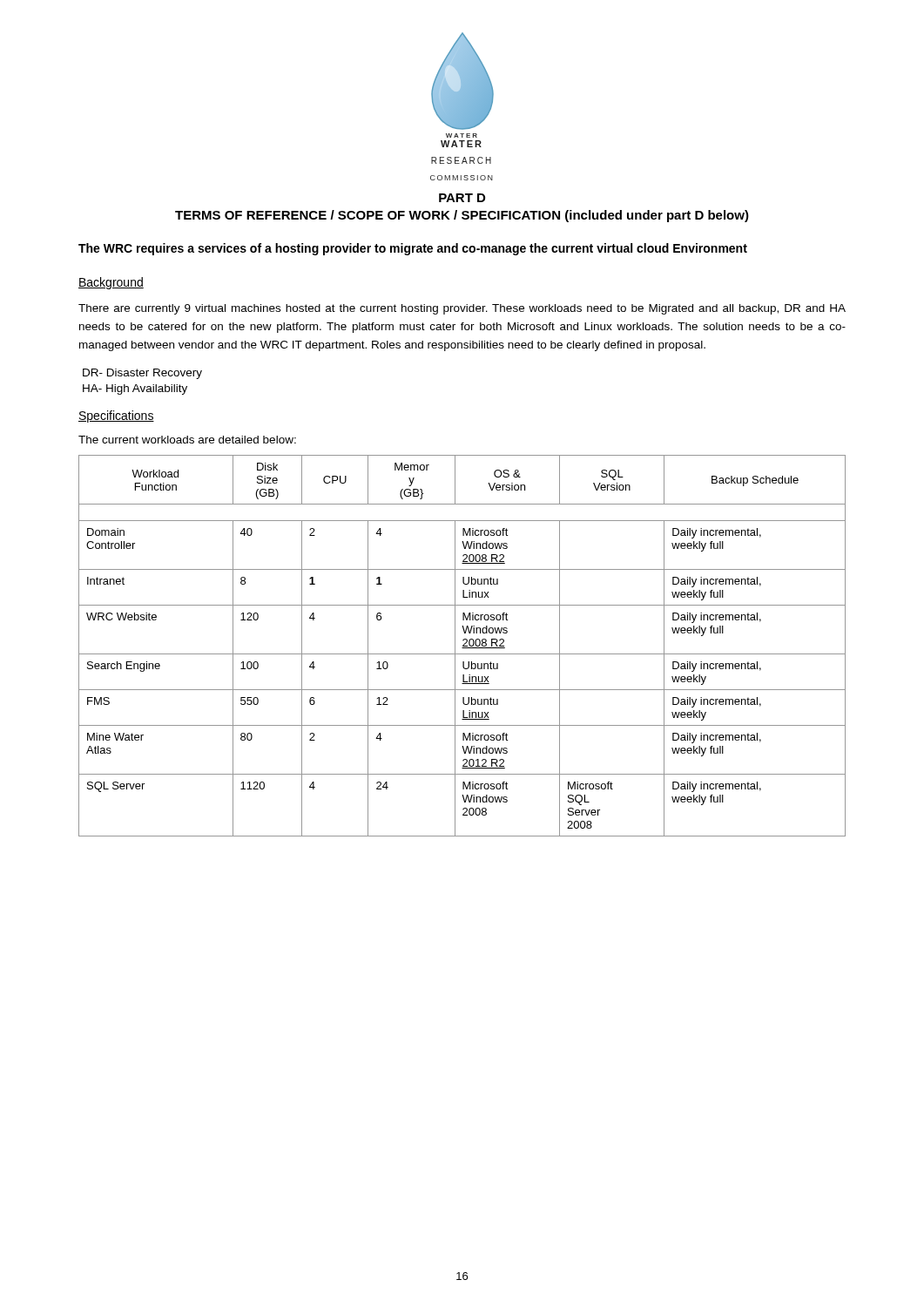The height and width of the screenshot is (1307, 924).
Task: Locate the text "HA- High Availability"
Action: 135,389
